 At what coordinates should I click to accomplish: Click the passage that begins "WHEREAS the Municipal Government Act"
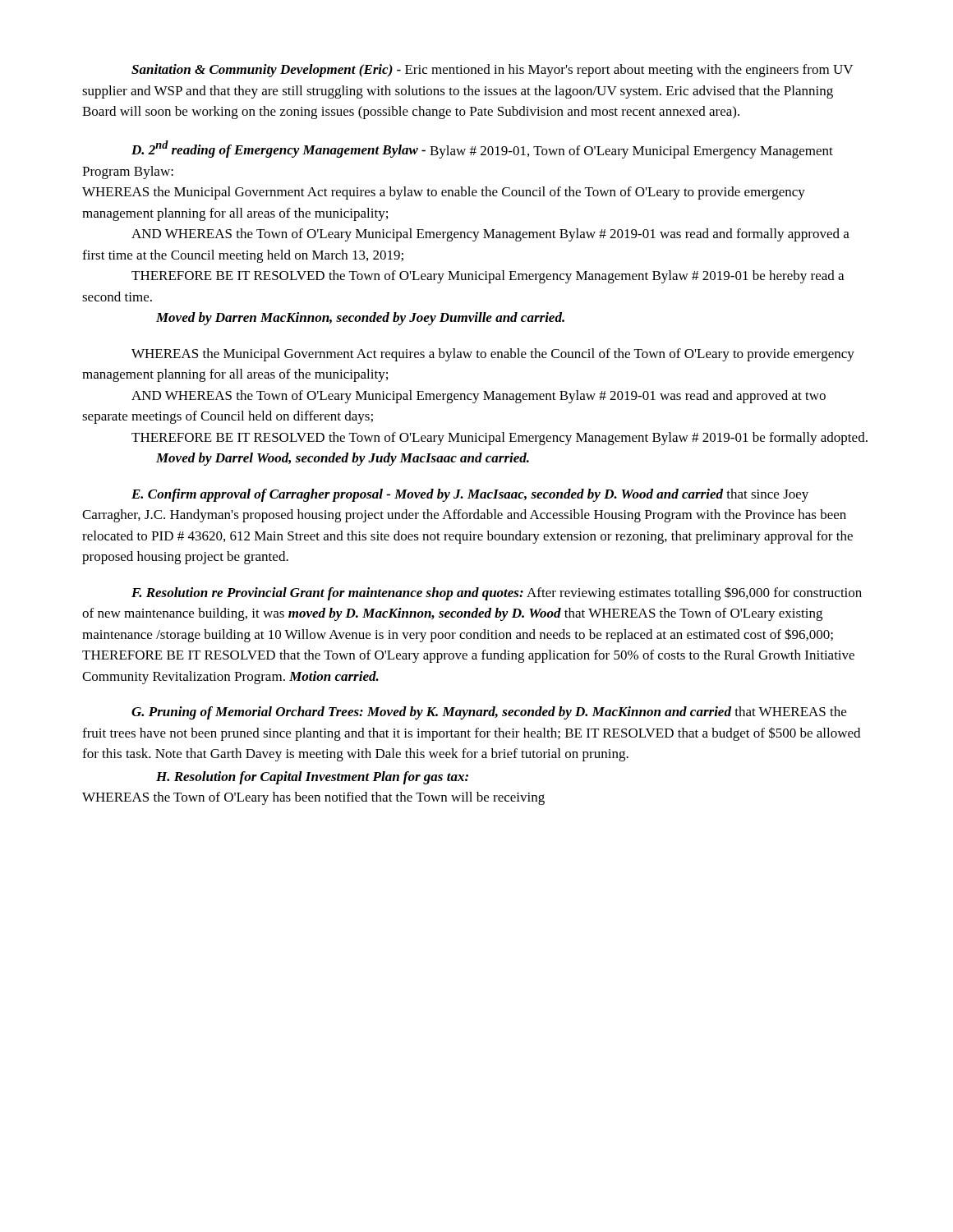476,406
